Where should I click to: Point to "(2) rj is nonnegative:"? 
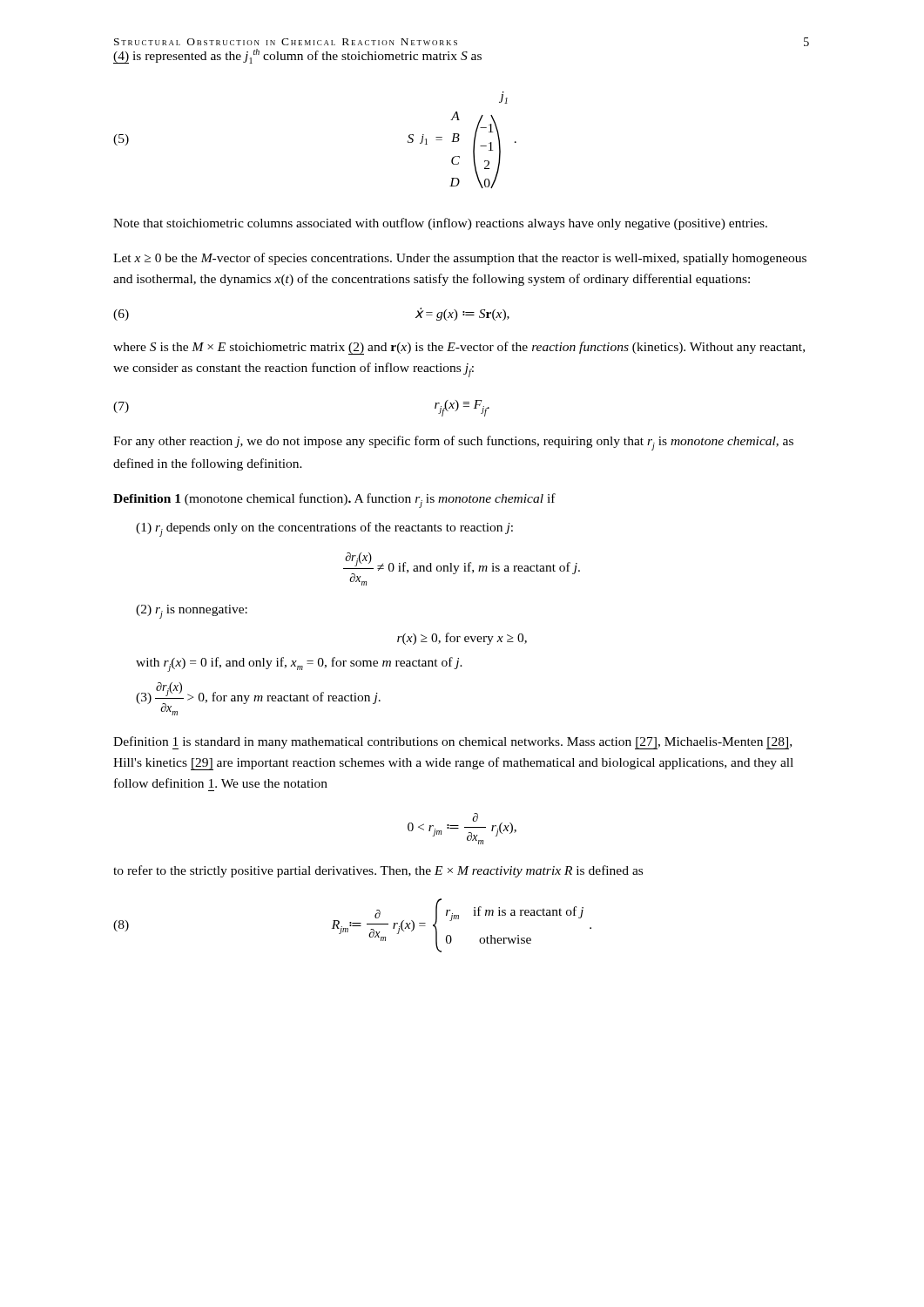(x=192, y=610)
